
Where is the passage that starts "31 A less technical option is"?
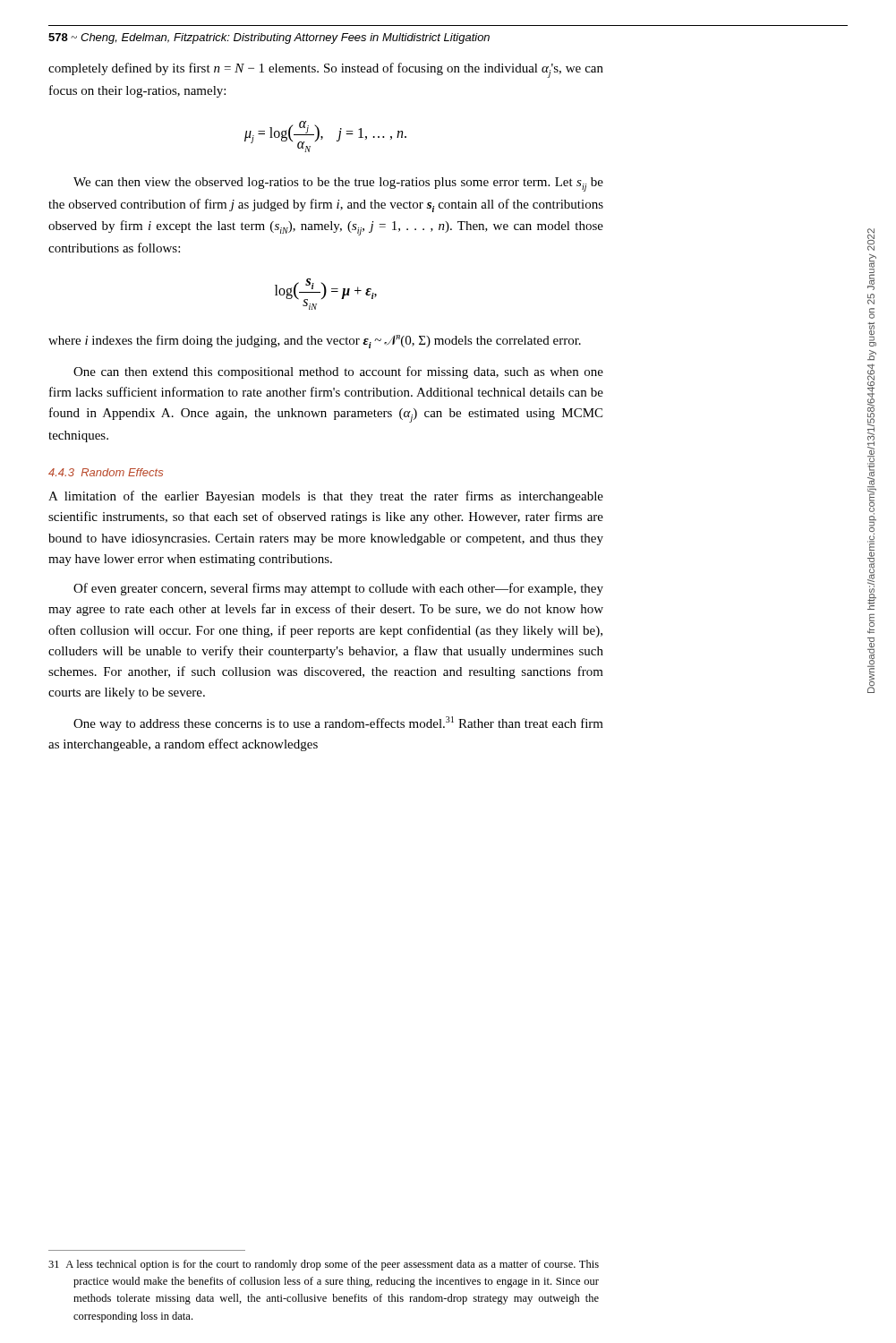coord(324,1287)
